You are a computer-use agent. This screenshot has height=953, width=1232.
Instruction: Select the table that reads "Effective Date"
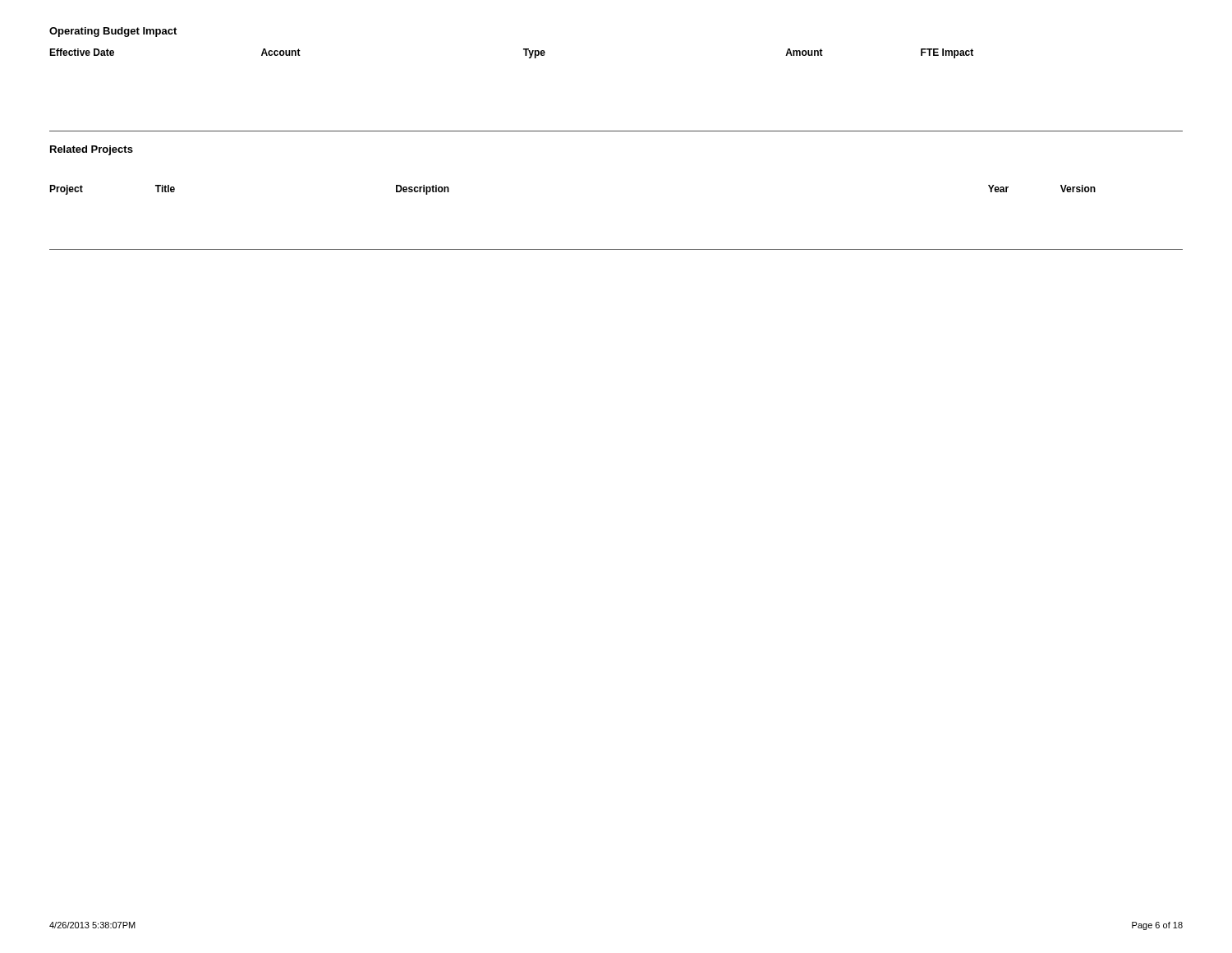(x=616, y=80)
